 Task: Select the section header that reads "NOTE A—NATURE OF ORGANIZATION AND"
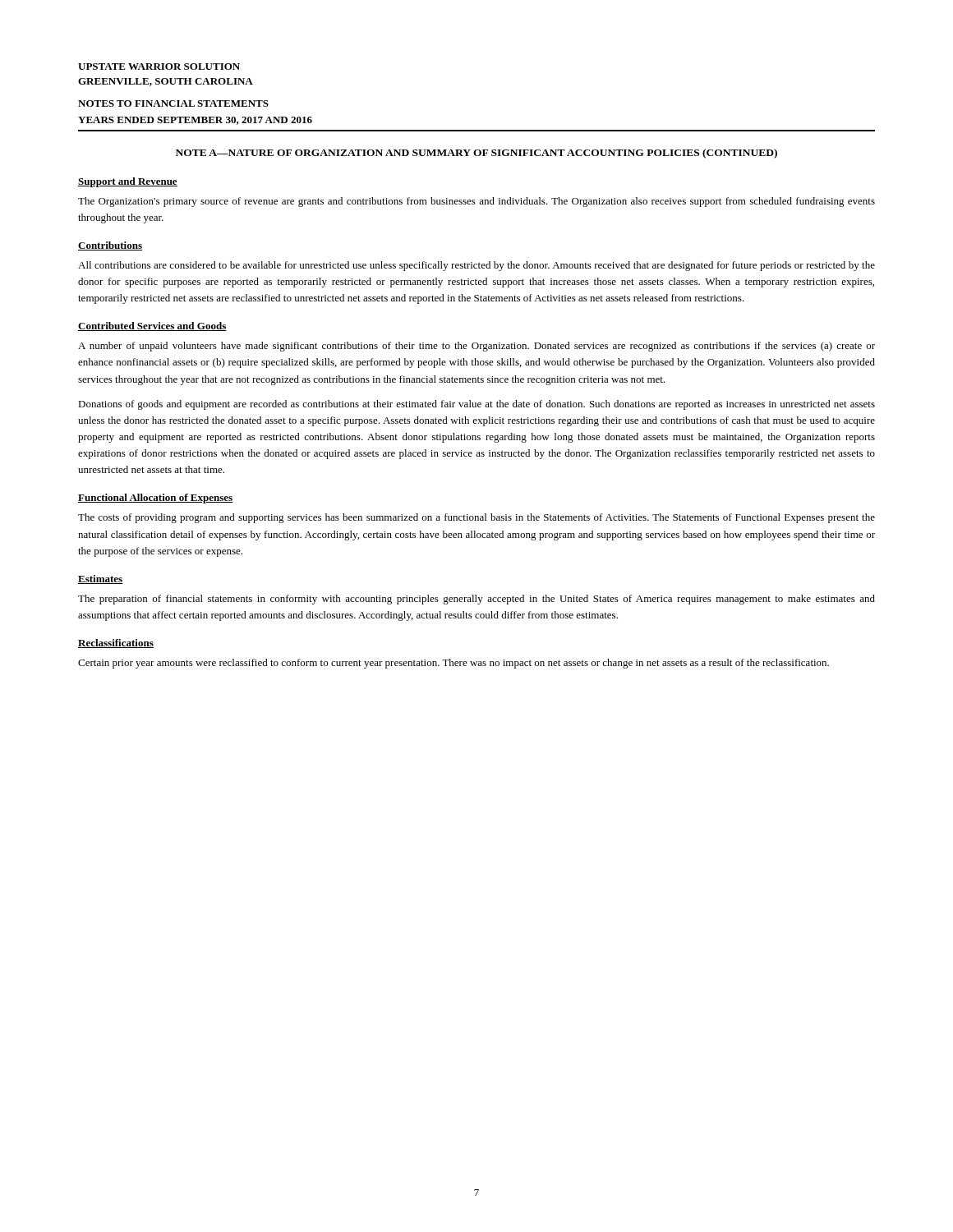pyautogui.click(x=476, y=153)
